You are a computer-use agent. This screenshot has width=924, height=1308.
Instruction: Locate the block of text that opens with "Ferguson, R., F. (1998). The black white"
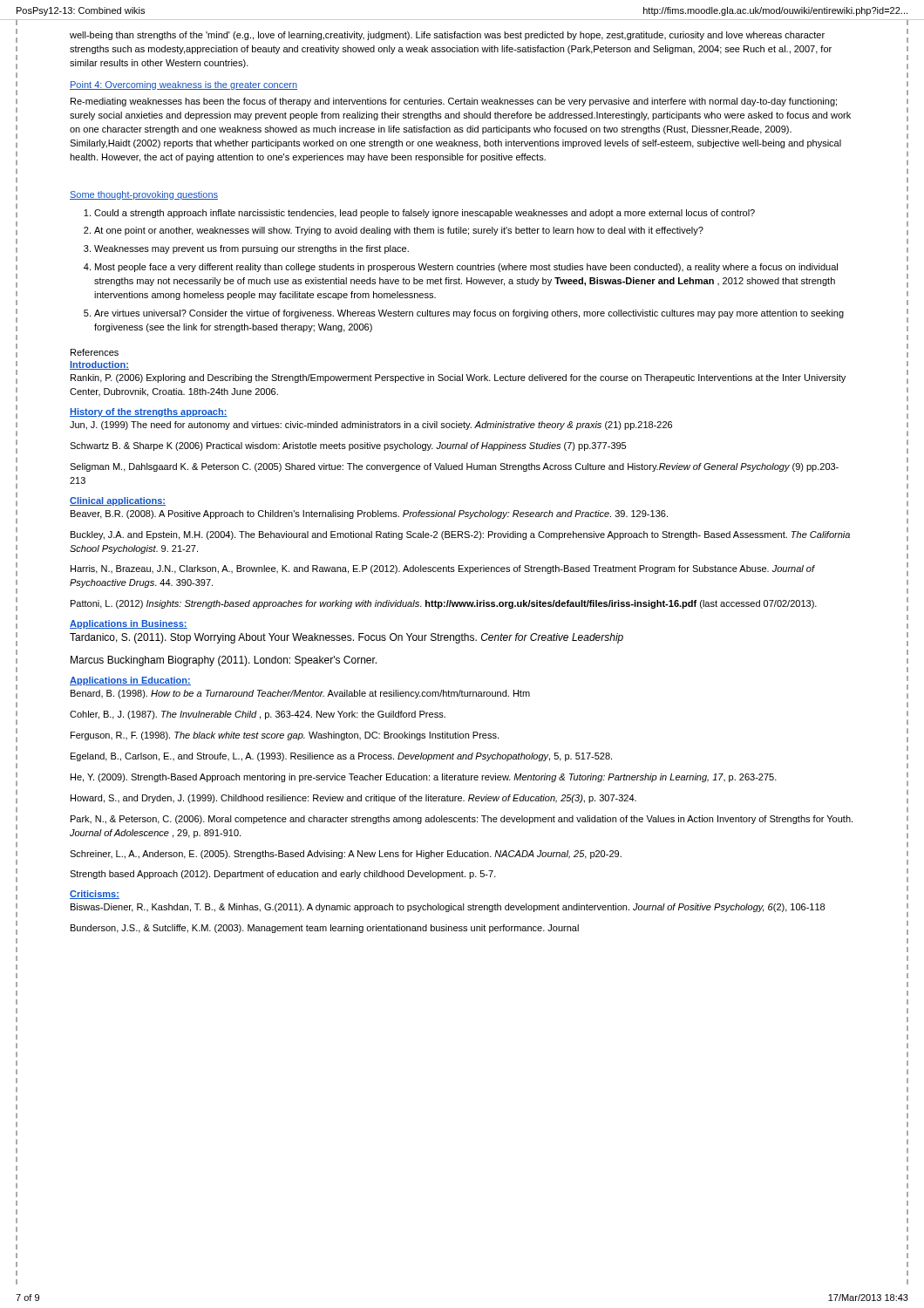coord(285,735)
